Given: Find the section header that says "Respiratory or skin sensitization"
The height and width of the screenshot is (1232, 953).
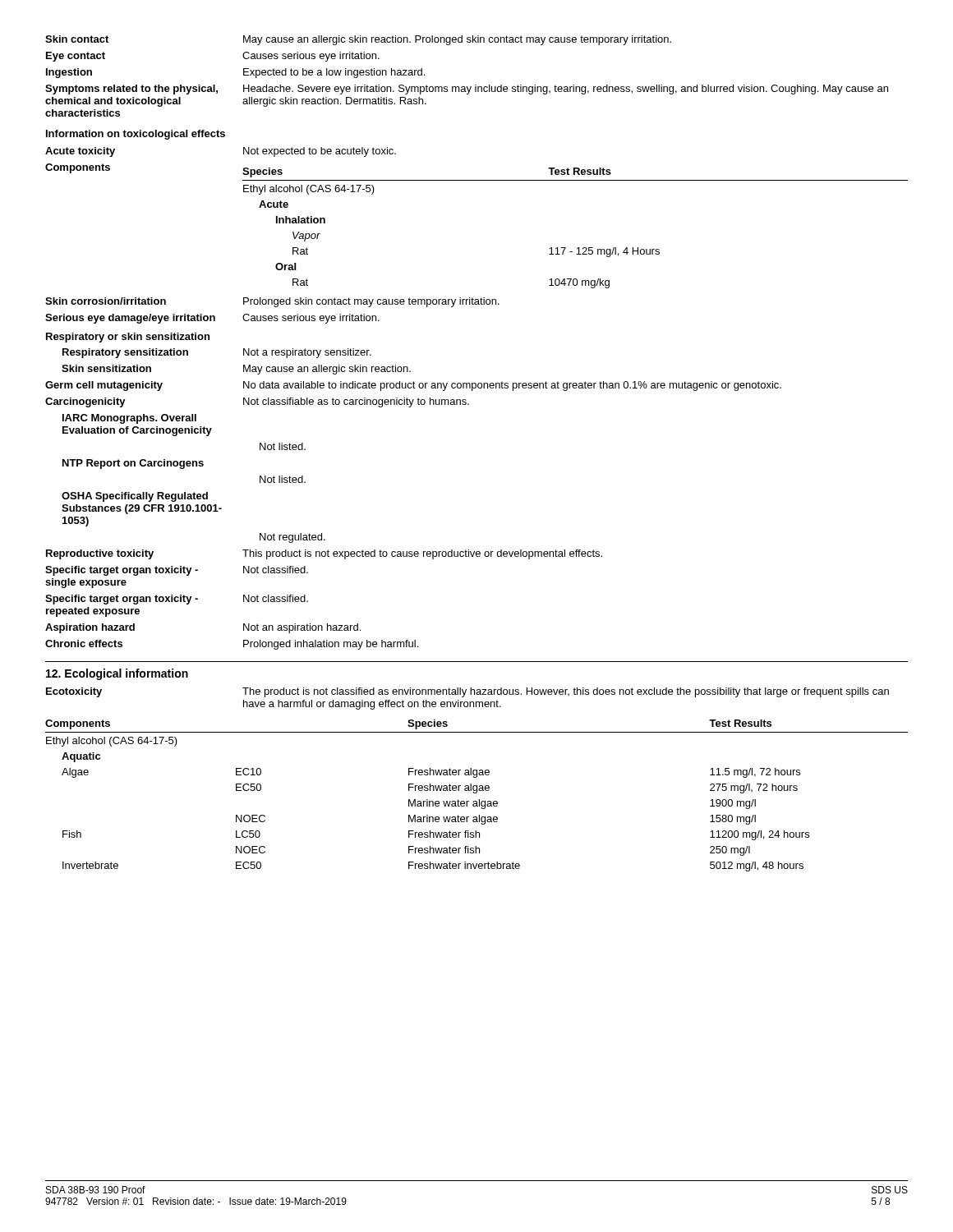Looking at the screenshot, I should click(128, 338).
